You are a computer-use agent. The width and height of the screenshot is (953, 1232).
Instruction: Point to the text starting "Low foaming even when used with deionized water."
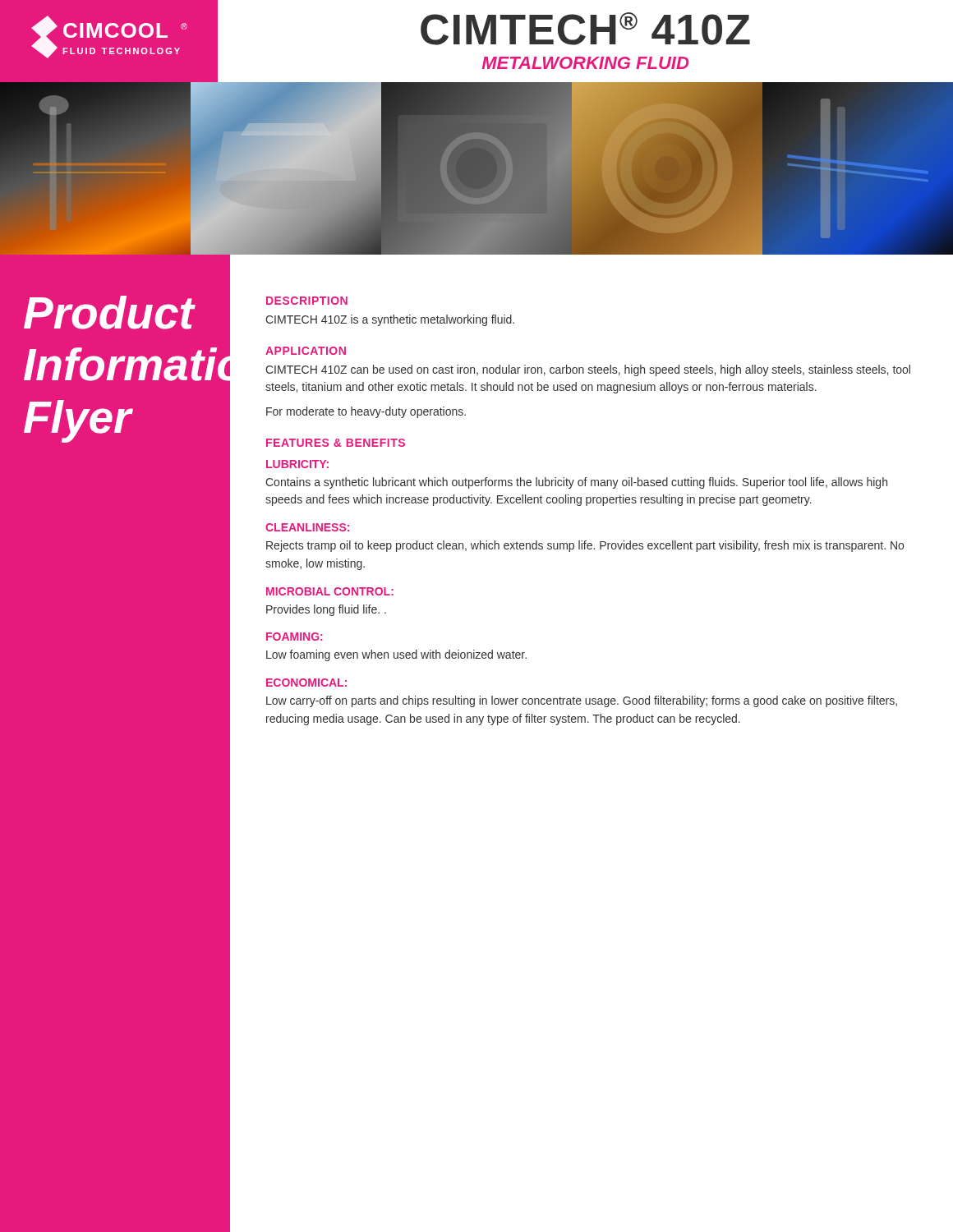tap(396, 655)
